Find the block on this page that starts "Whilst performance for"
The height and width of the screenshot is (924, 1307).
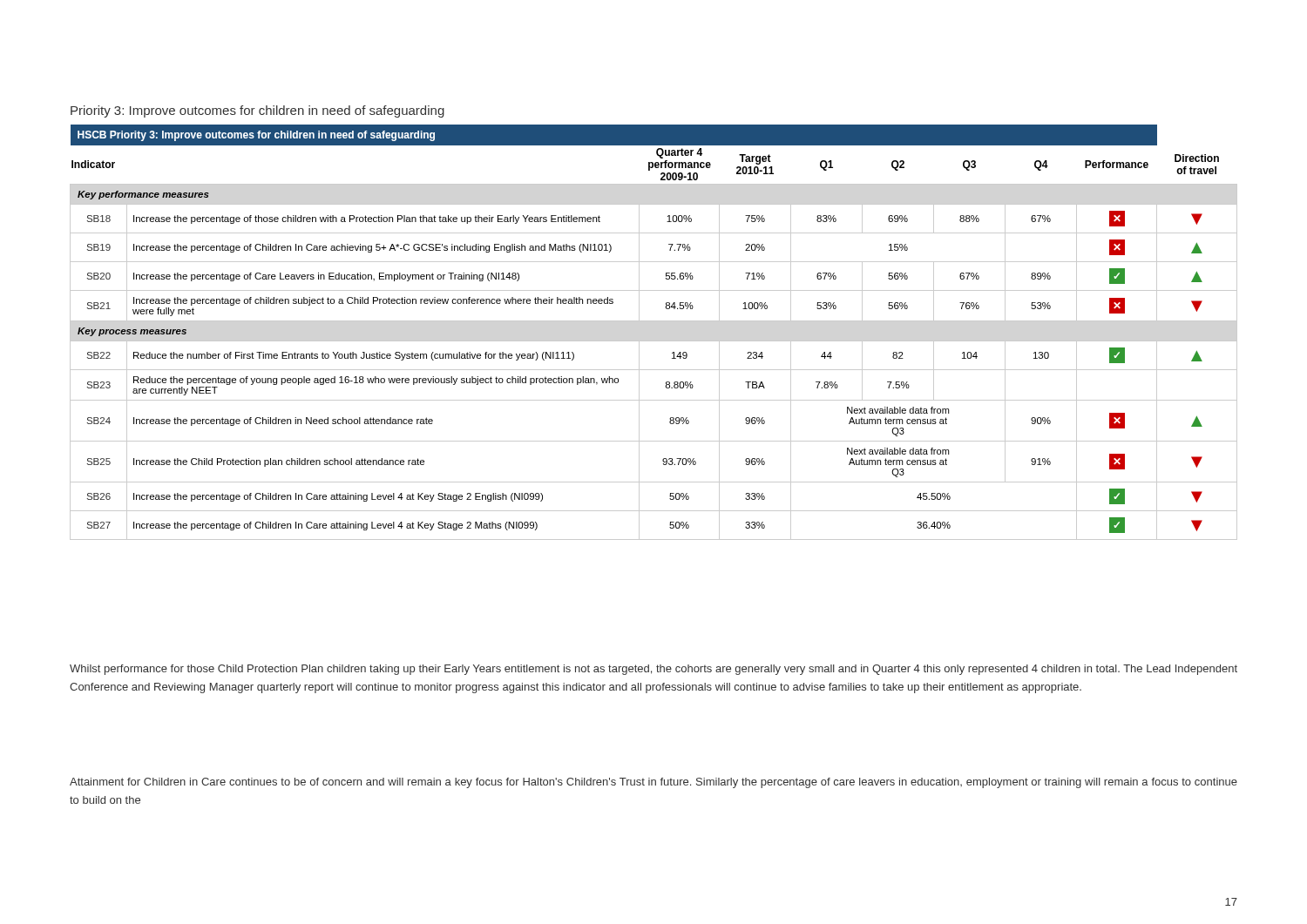pos(654,677)
